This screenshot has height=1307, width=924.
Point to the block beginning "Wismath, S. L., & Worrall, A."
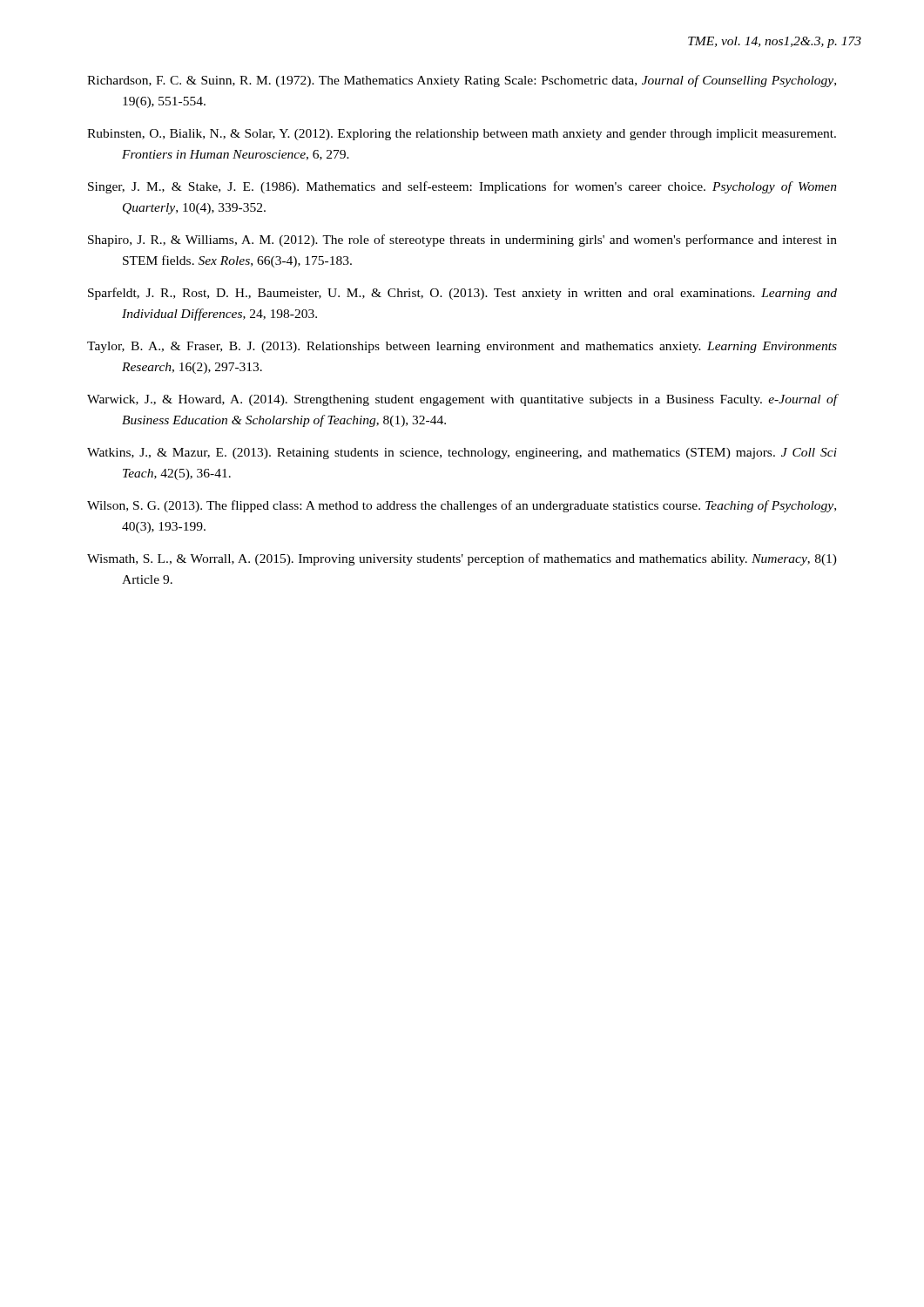point(462,569)
